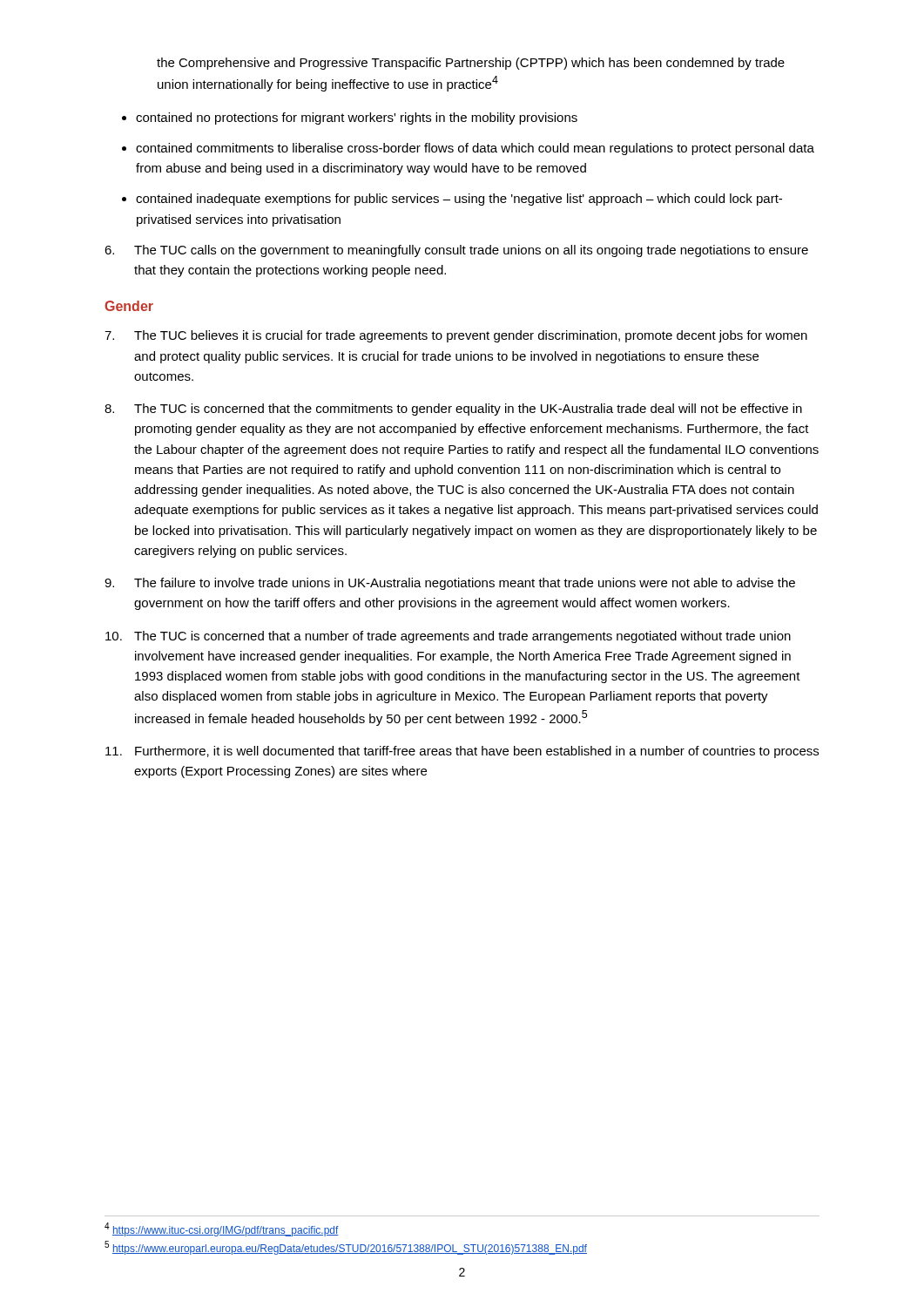Click the passage that begins "9. The failure to"

tap(462, 593)
